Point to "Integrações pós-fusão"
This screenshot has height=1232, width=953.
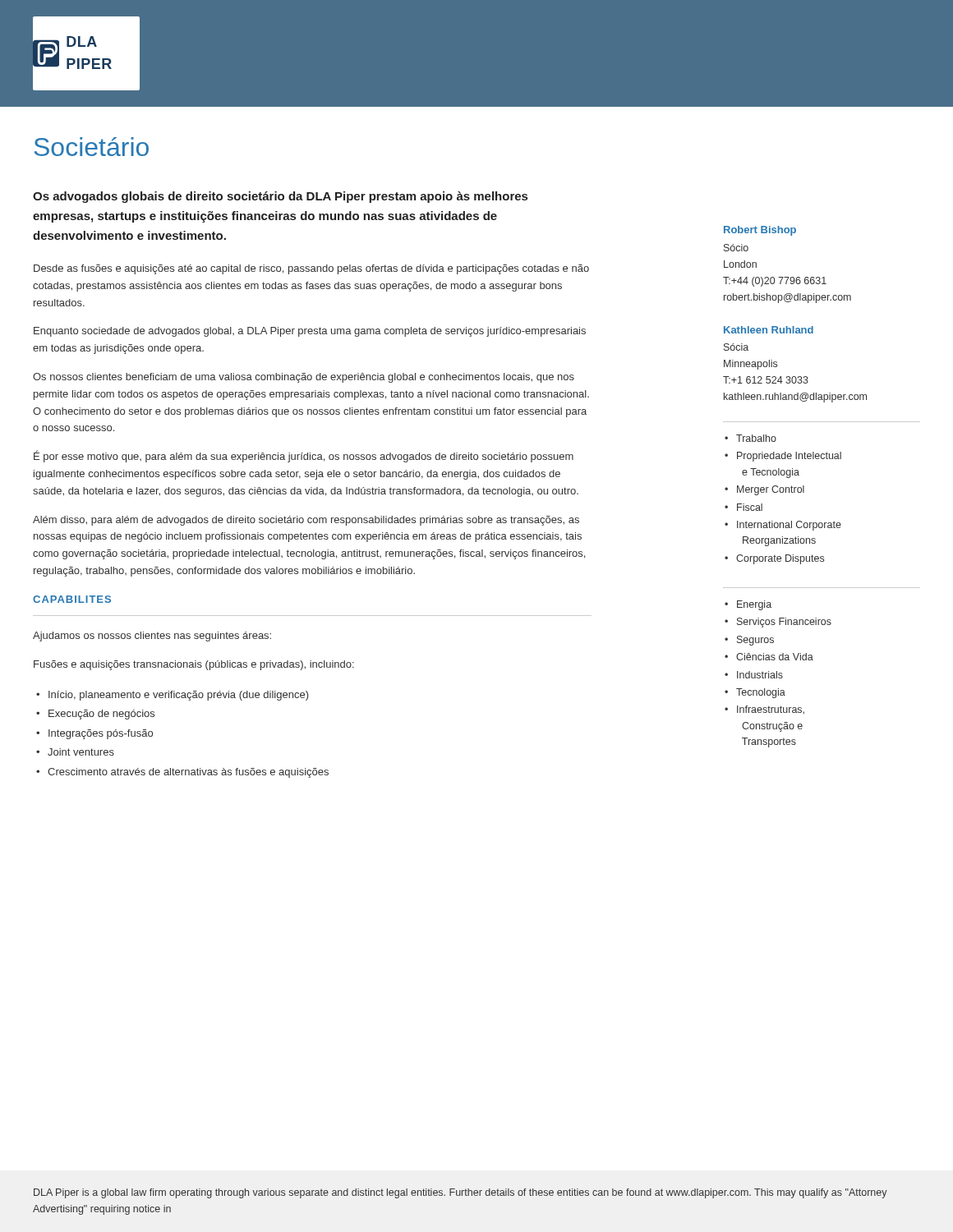coord(94,734)
